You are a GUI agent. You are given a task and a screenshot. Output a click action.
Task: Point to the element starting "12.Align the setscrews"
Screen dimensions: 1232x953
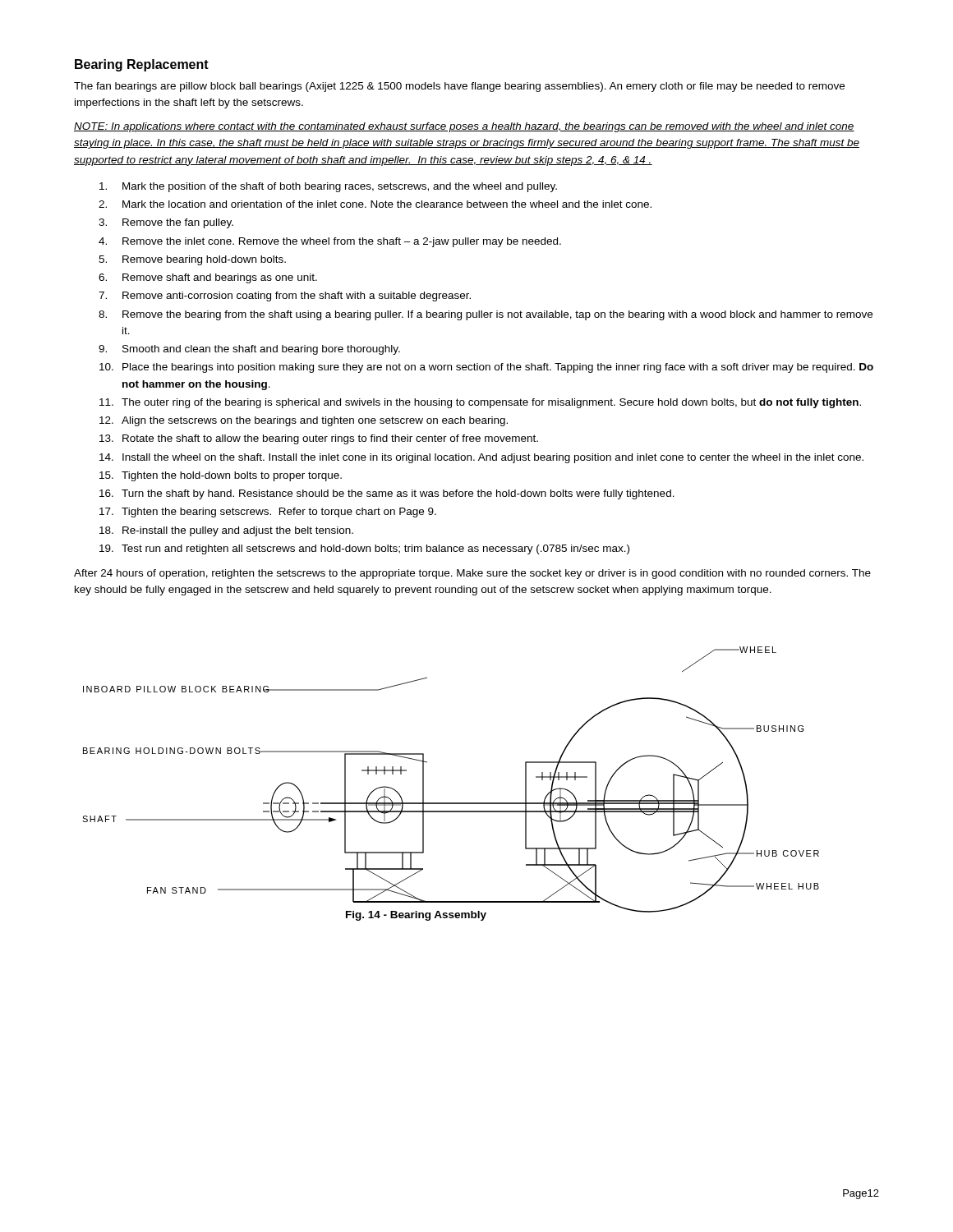pyautogui.click(x=489, y=421)
